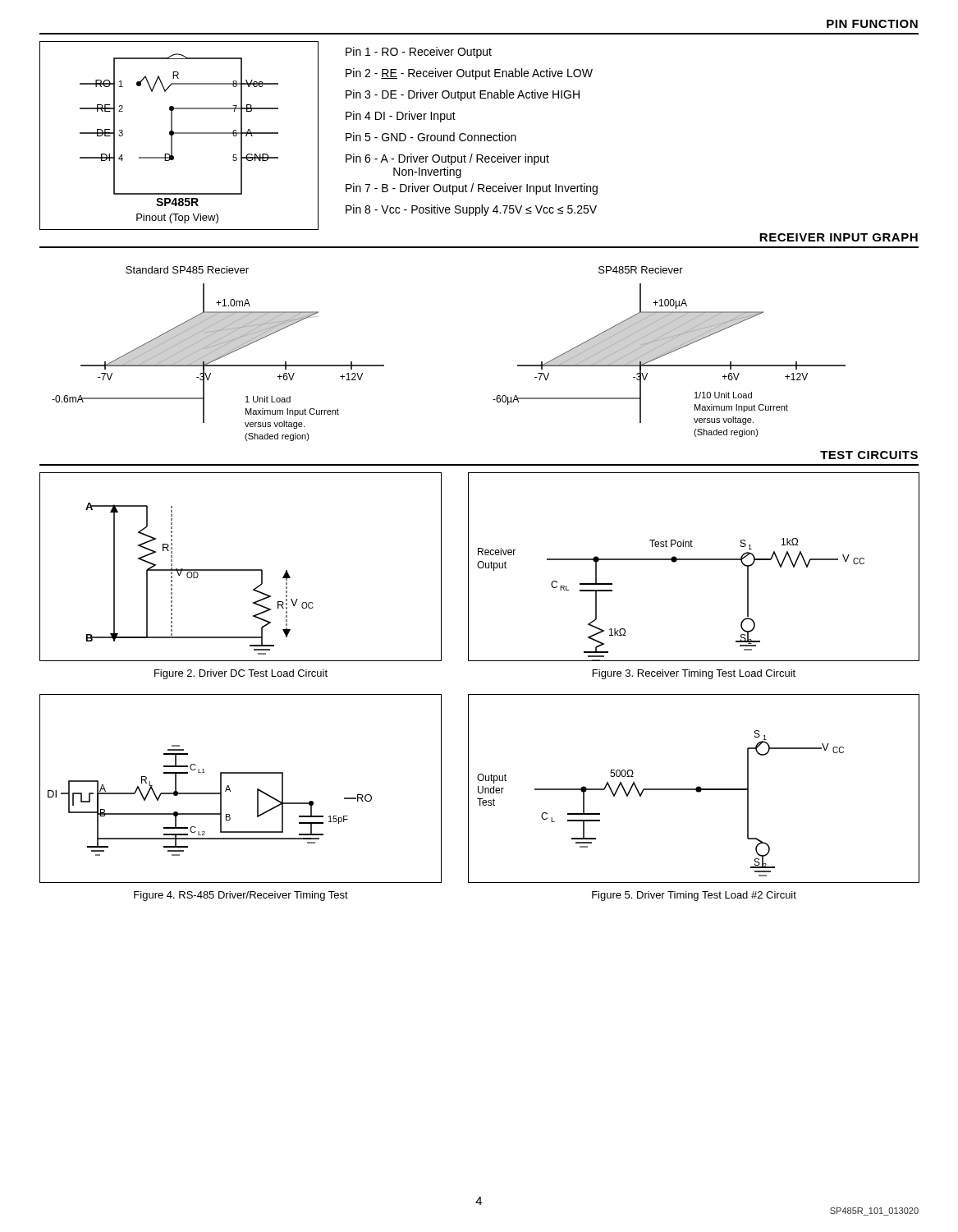Click on the element starting "Pin 7 - B"
The width and height of the screenshot is (958, 1232).
(472, 188)
